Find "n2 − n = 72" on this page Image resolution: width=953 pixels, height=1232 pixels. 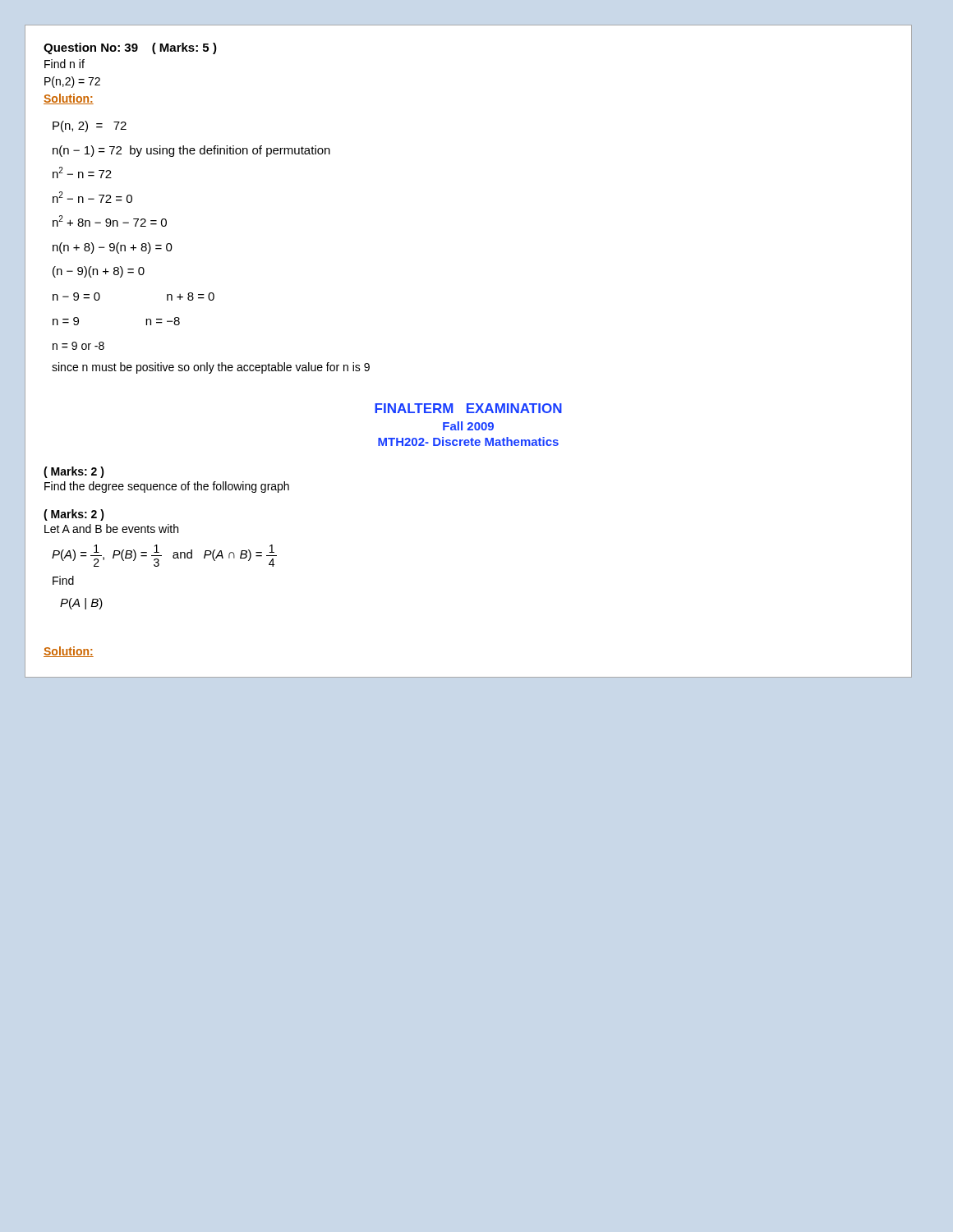pyautogui.click(x=82, y=172)
